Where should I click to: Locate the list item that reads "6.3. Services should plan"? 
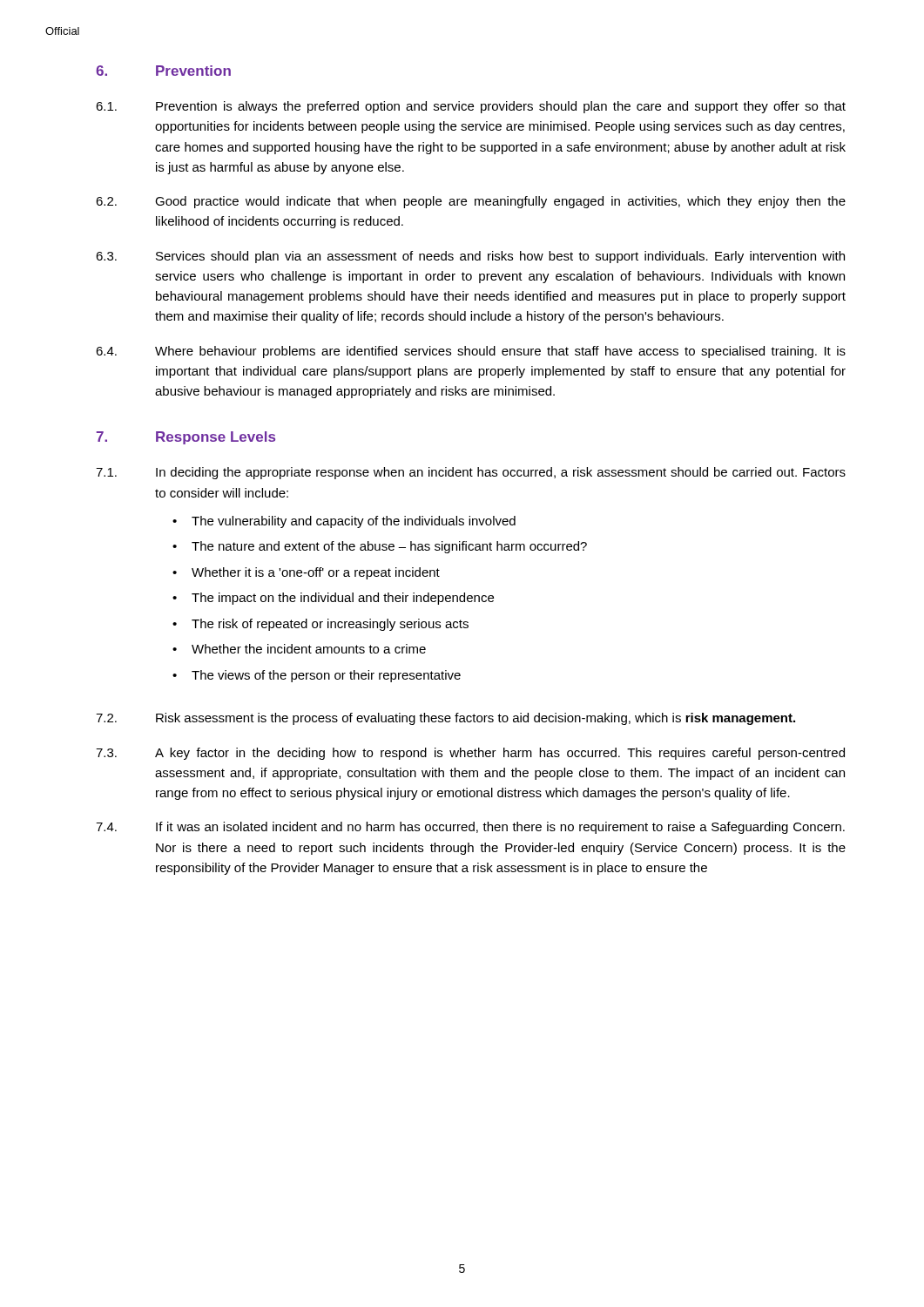[x=471, y=286]
